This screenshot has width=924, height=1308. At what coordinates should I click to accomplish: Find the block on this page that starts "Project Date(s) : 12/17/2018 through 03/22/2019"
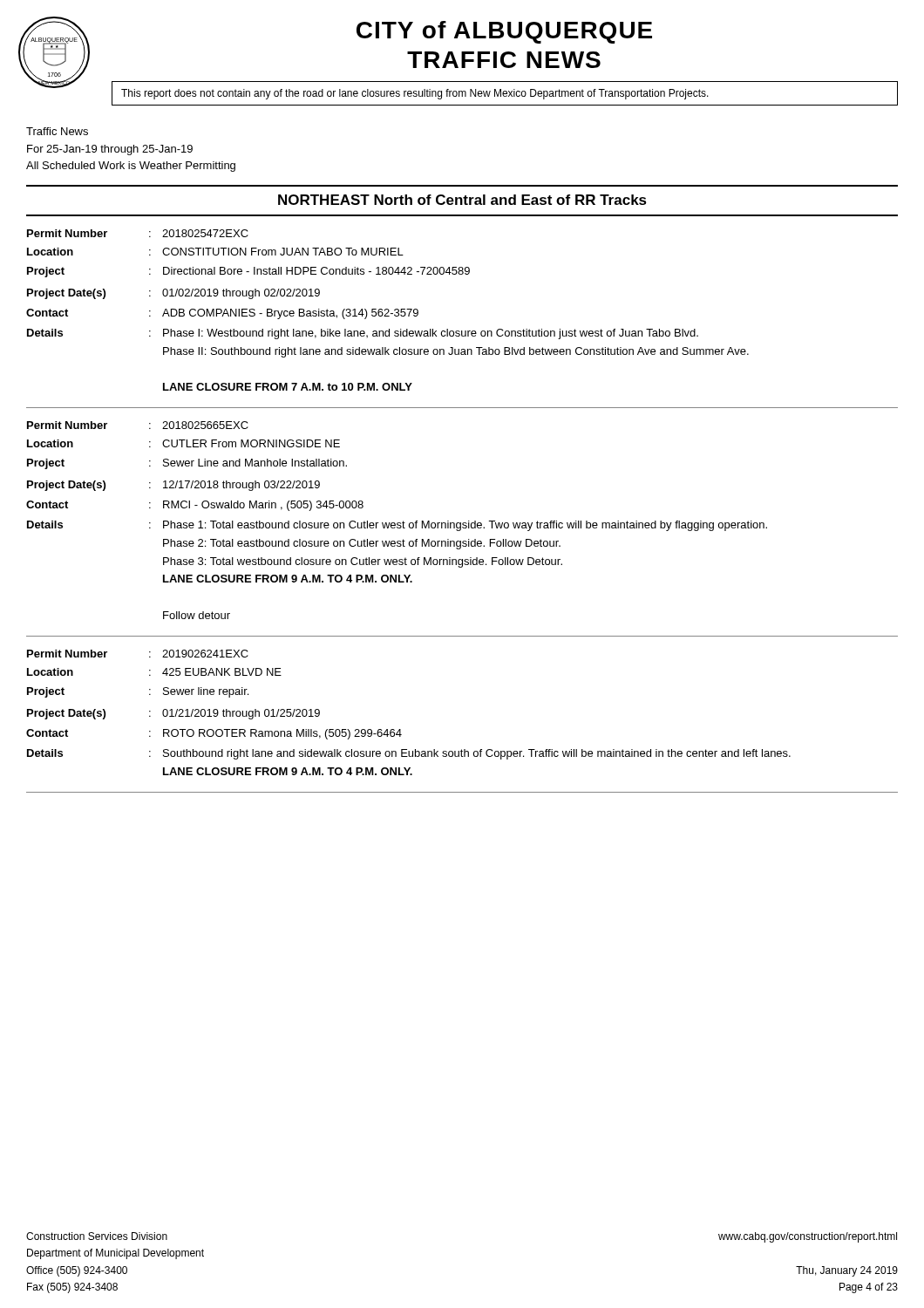pos(462,551)
